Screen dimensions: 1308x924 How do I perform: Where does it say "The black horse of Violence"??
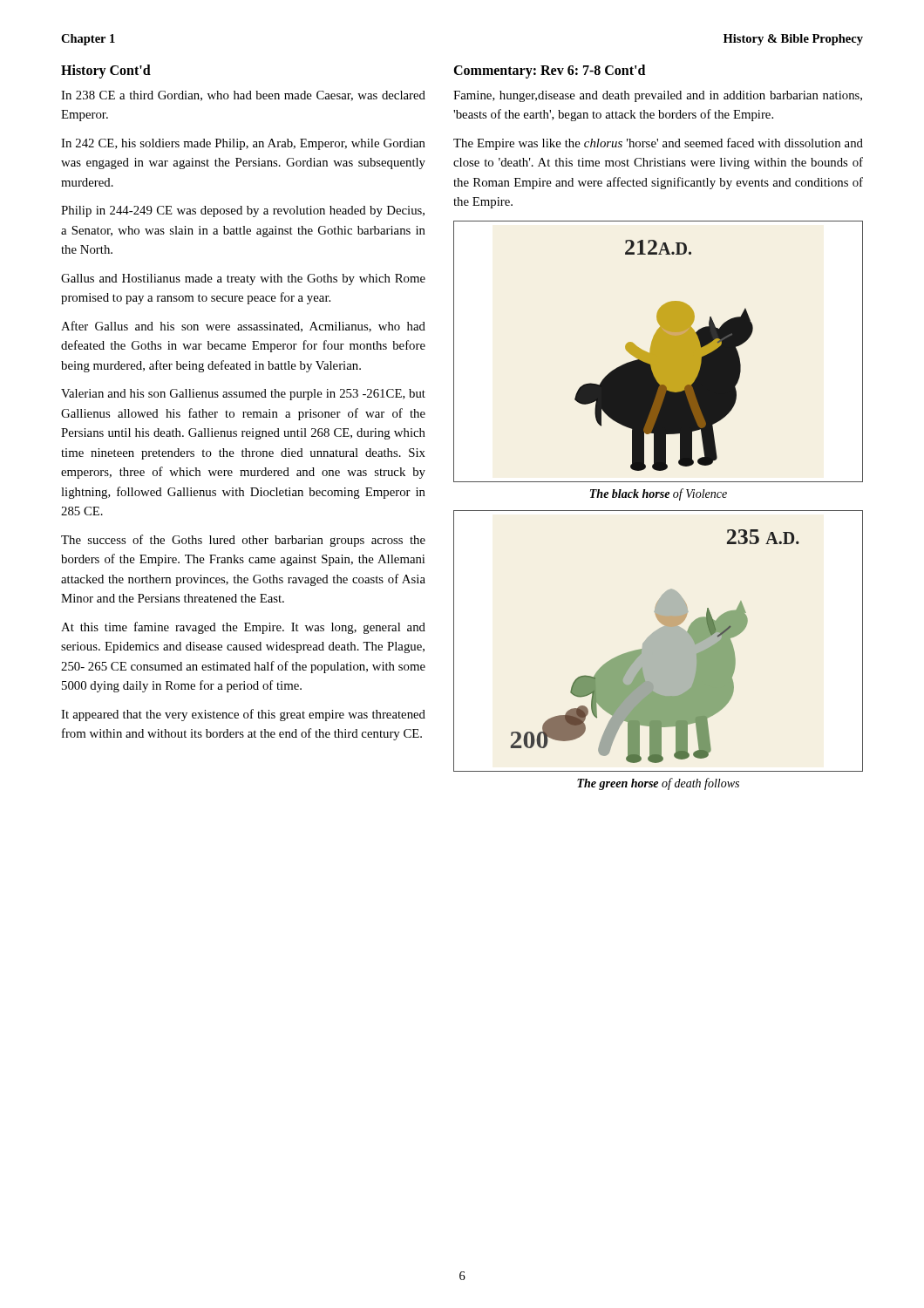pos(658,494)
